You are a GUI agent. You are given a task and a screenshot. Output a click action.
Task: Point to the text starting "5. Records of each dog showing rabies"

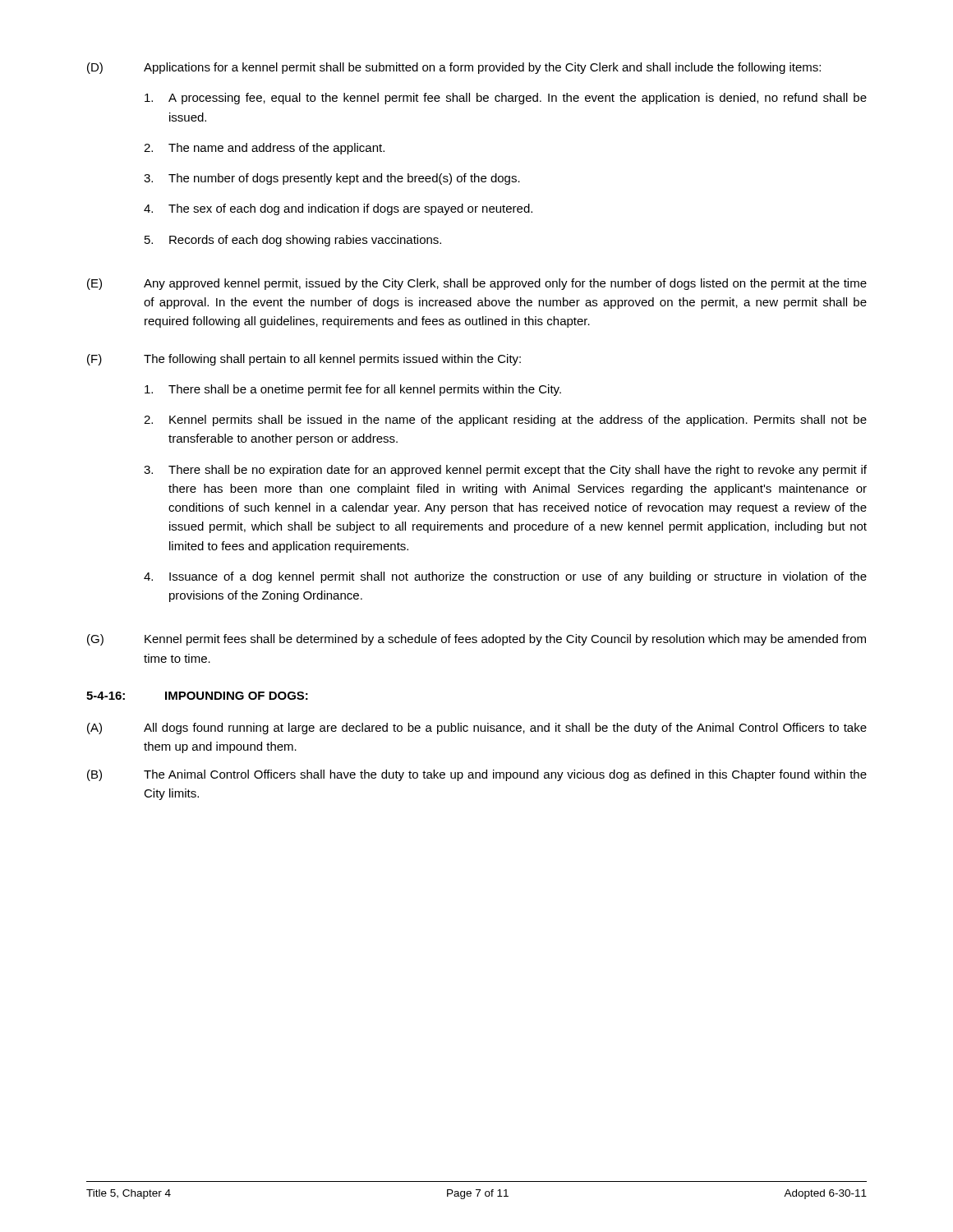[293, 241]
